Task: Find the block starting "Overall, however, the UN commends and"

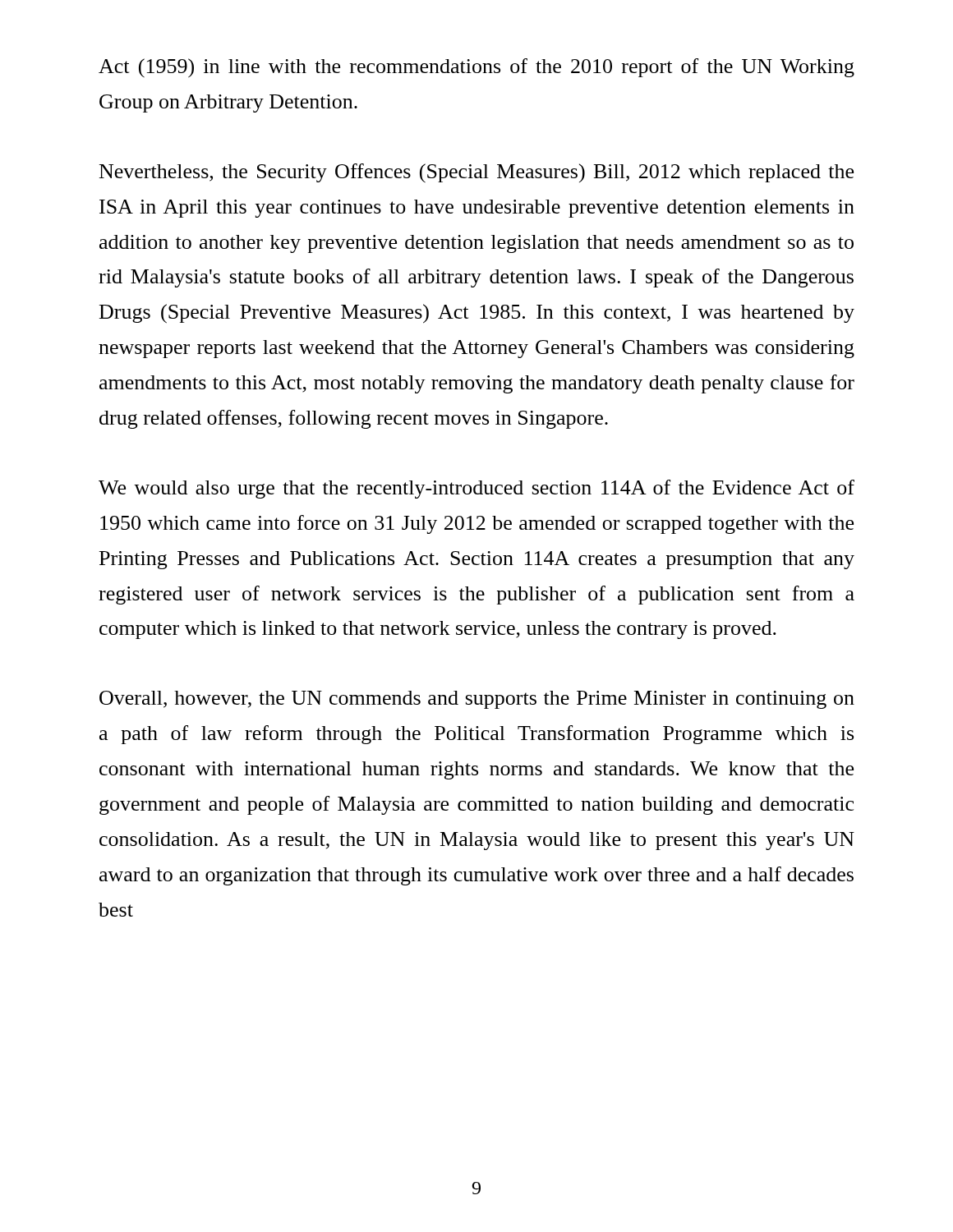Action: coord(476,804)
